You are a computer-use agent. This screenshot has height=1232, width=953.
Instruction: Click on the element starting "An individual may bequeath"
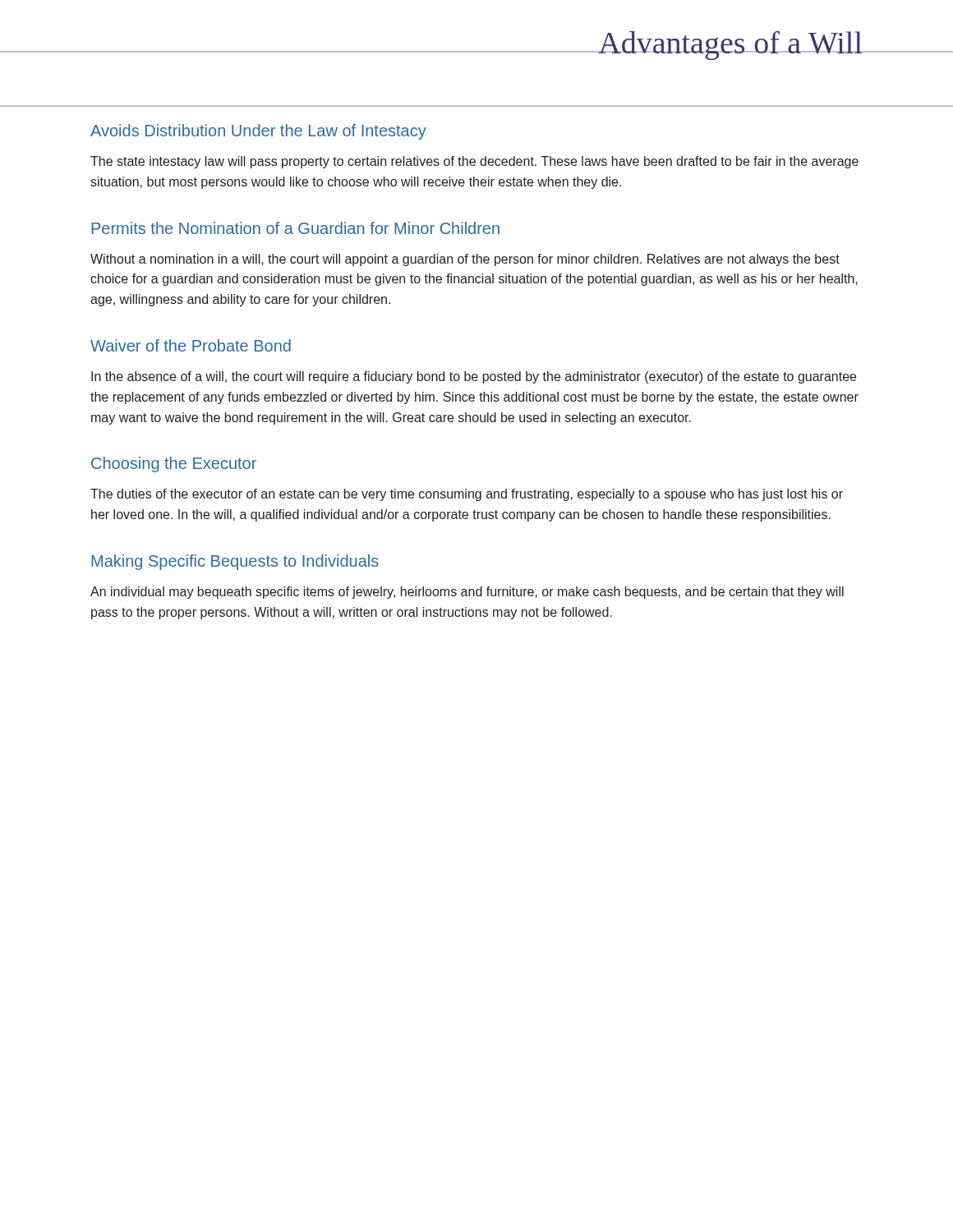476,603
